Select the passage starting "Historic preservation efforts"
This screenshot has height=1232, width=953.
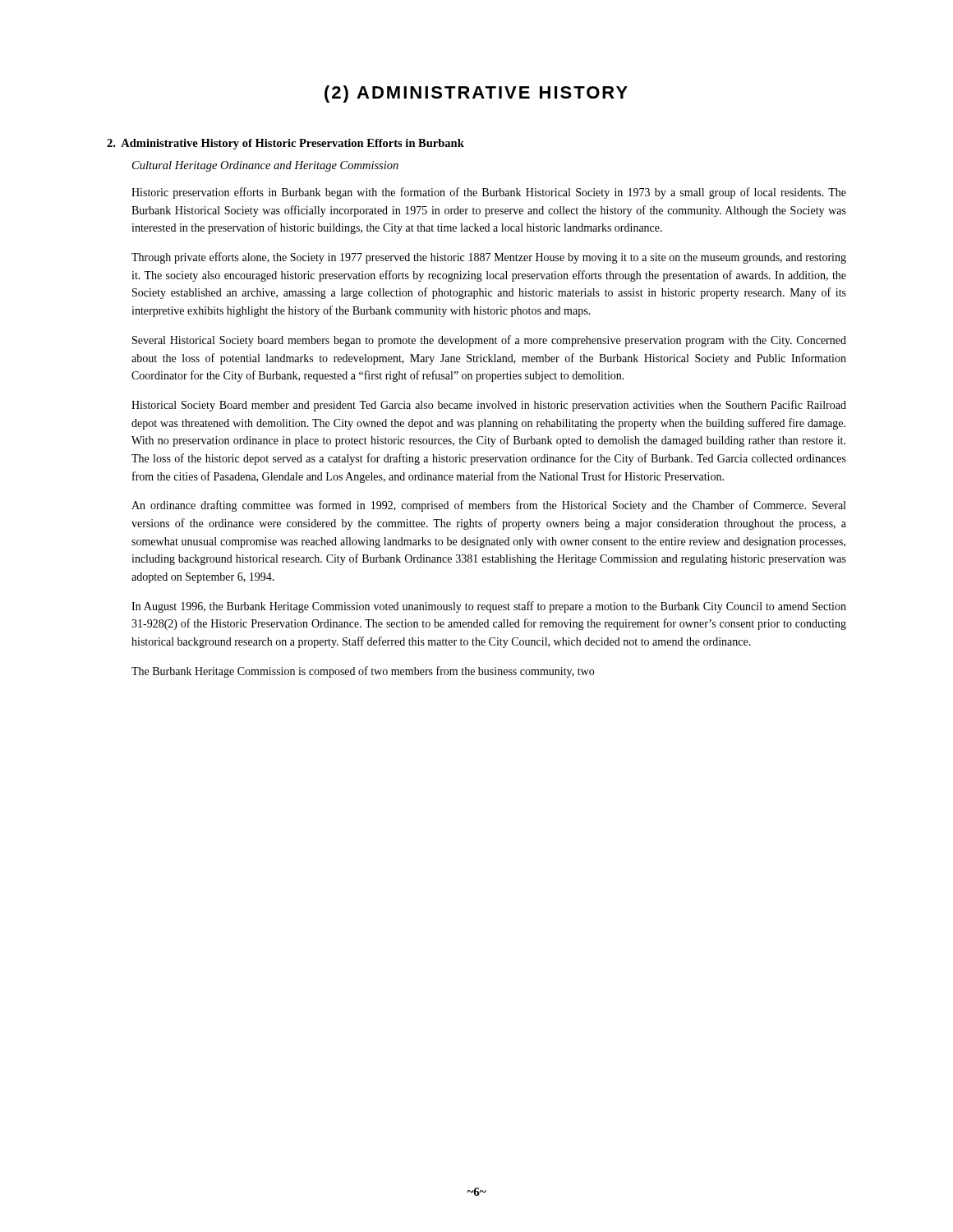coord(489,210)
